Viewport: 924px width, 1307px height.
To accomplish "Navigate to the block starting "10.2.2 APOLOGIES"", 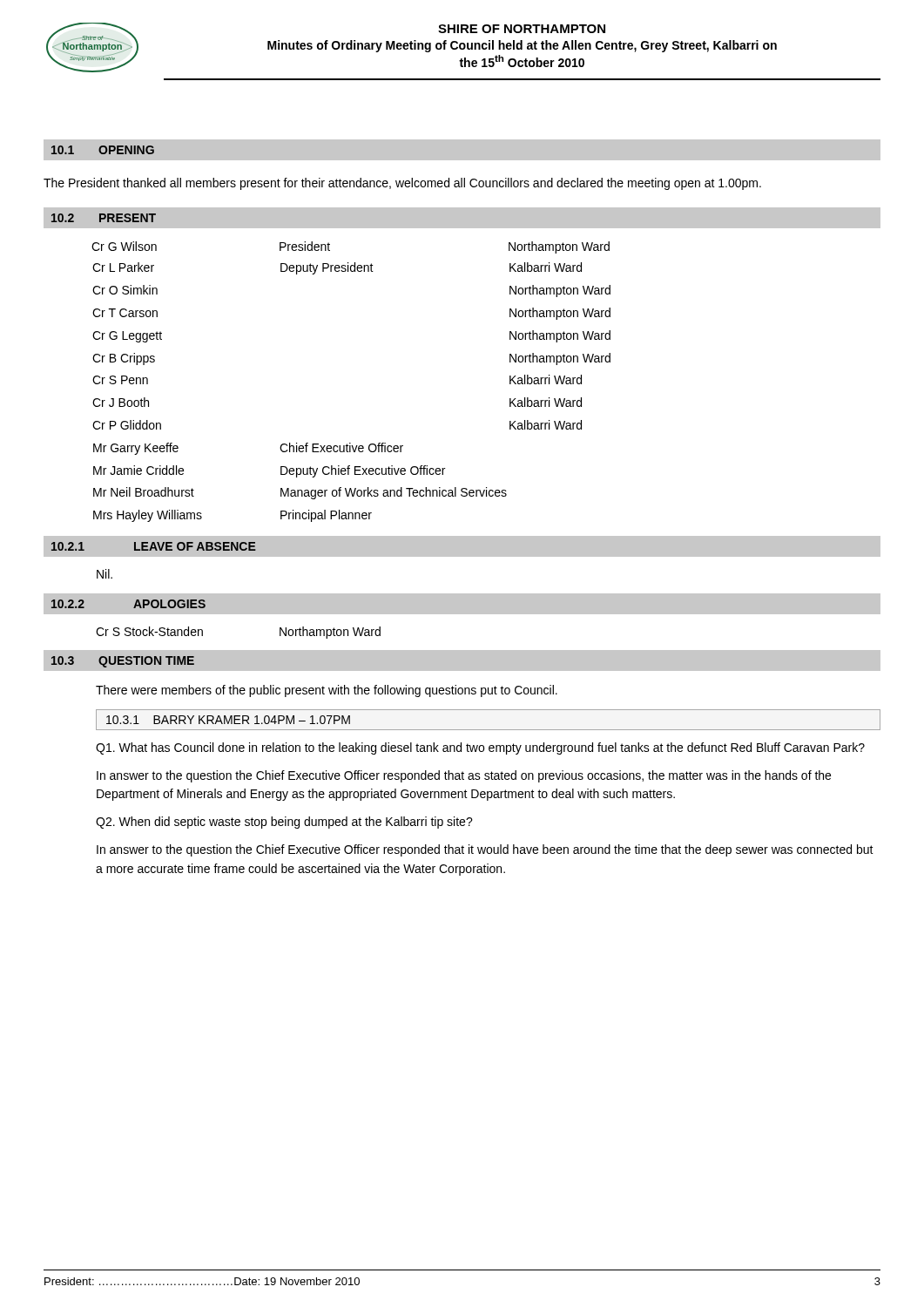I will [x=128, y=604].
